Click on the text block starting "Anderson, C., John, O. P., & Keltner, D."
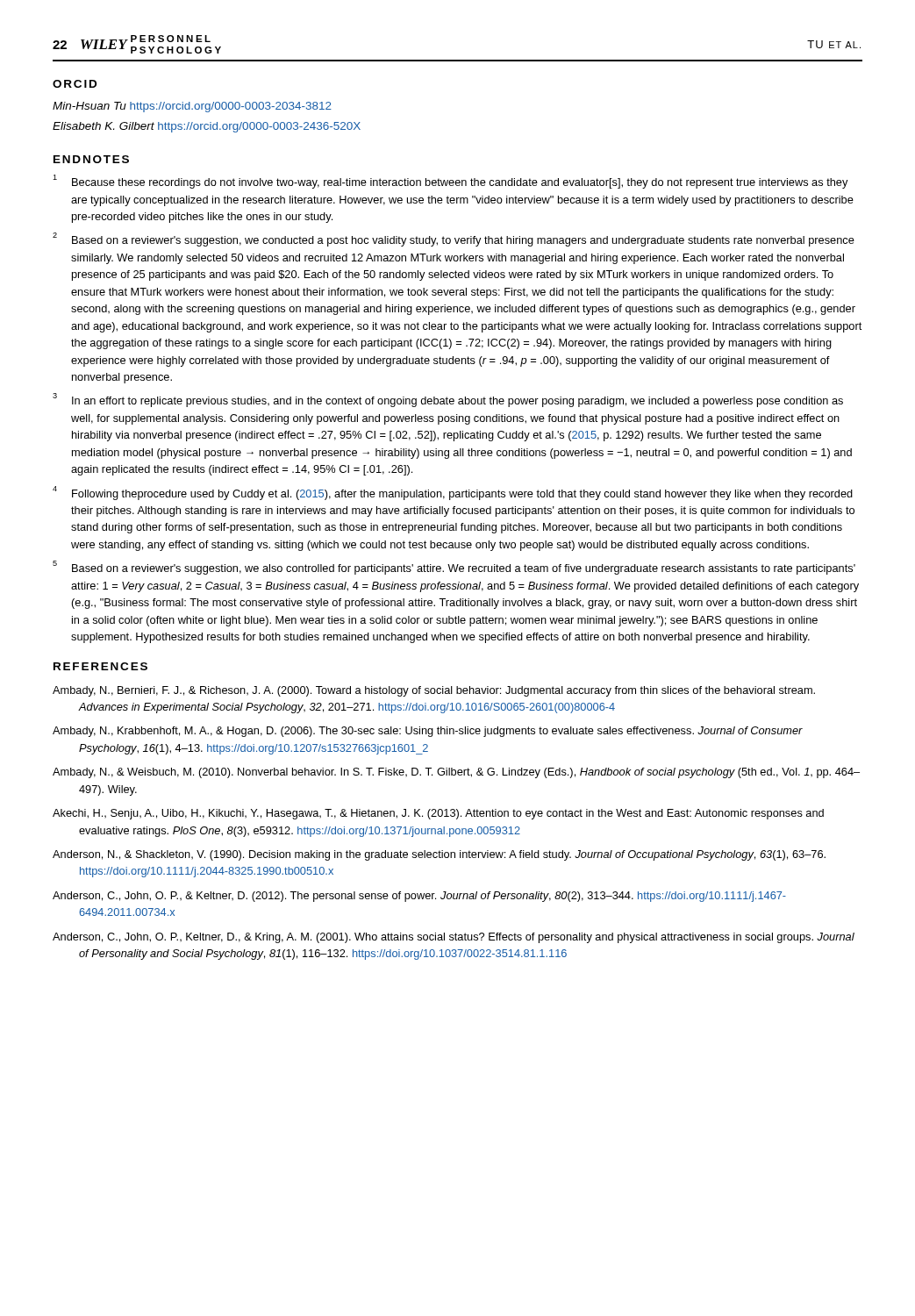 click(x=419, y=904)
